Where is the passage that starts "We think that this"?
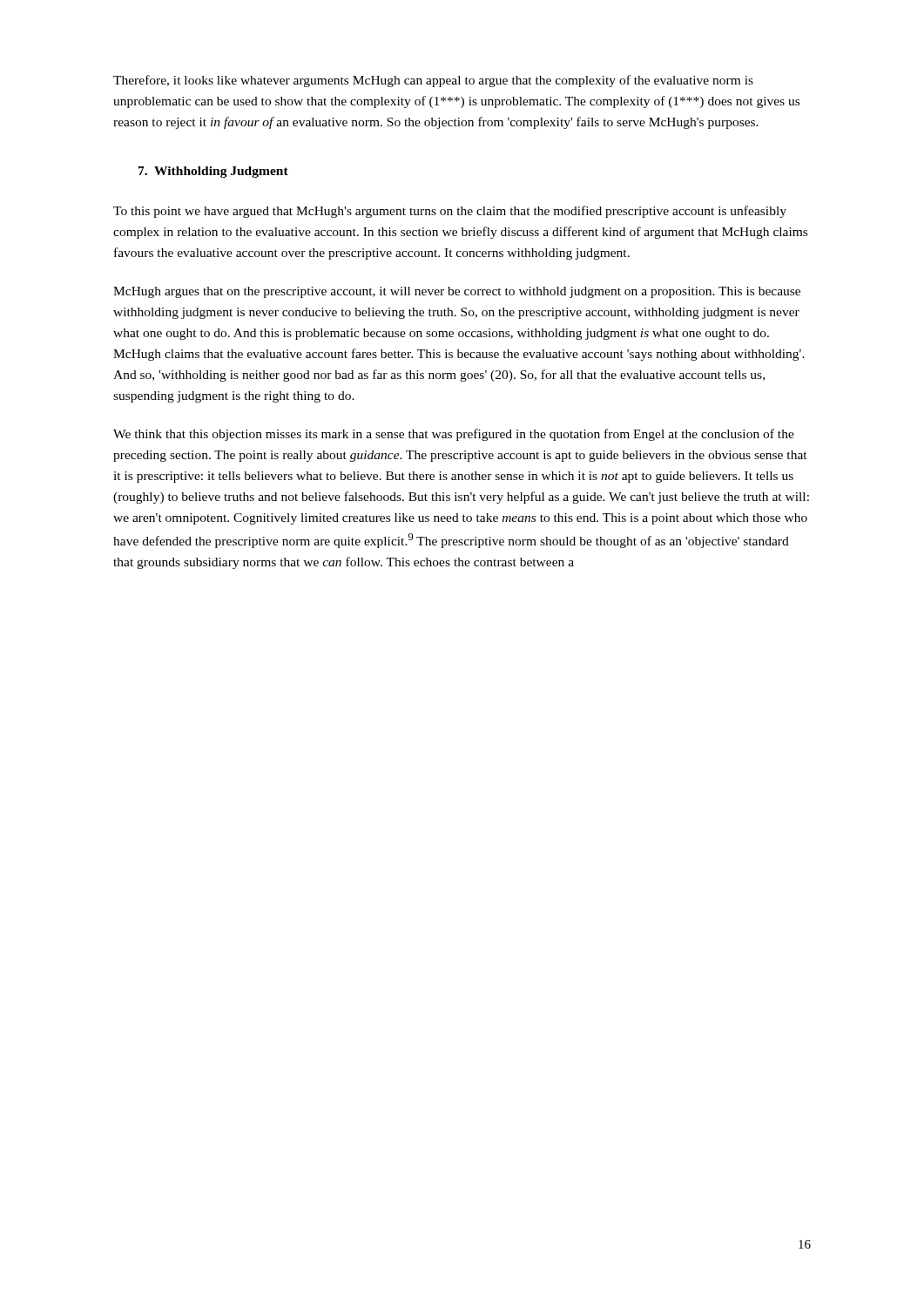 [x=462, y=498]
